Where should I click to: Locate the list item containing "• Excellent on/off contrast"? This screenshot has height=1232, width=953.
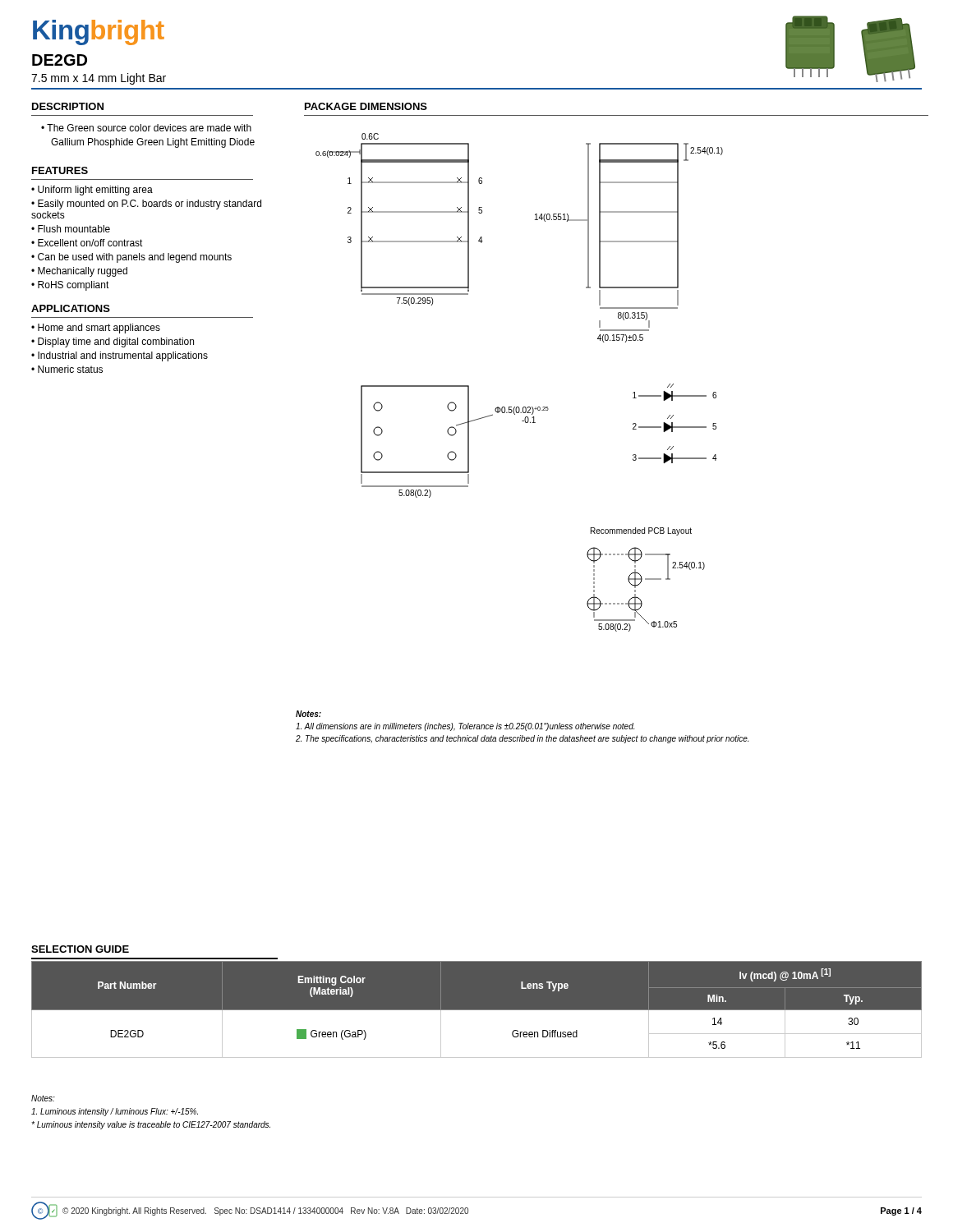(x=87, y=243)
